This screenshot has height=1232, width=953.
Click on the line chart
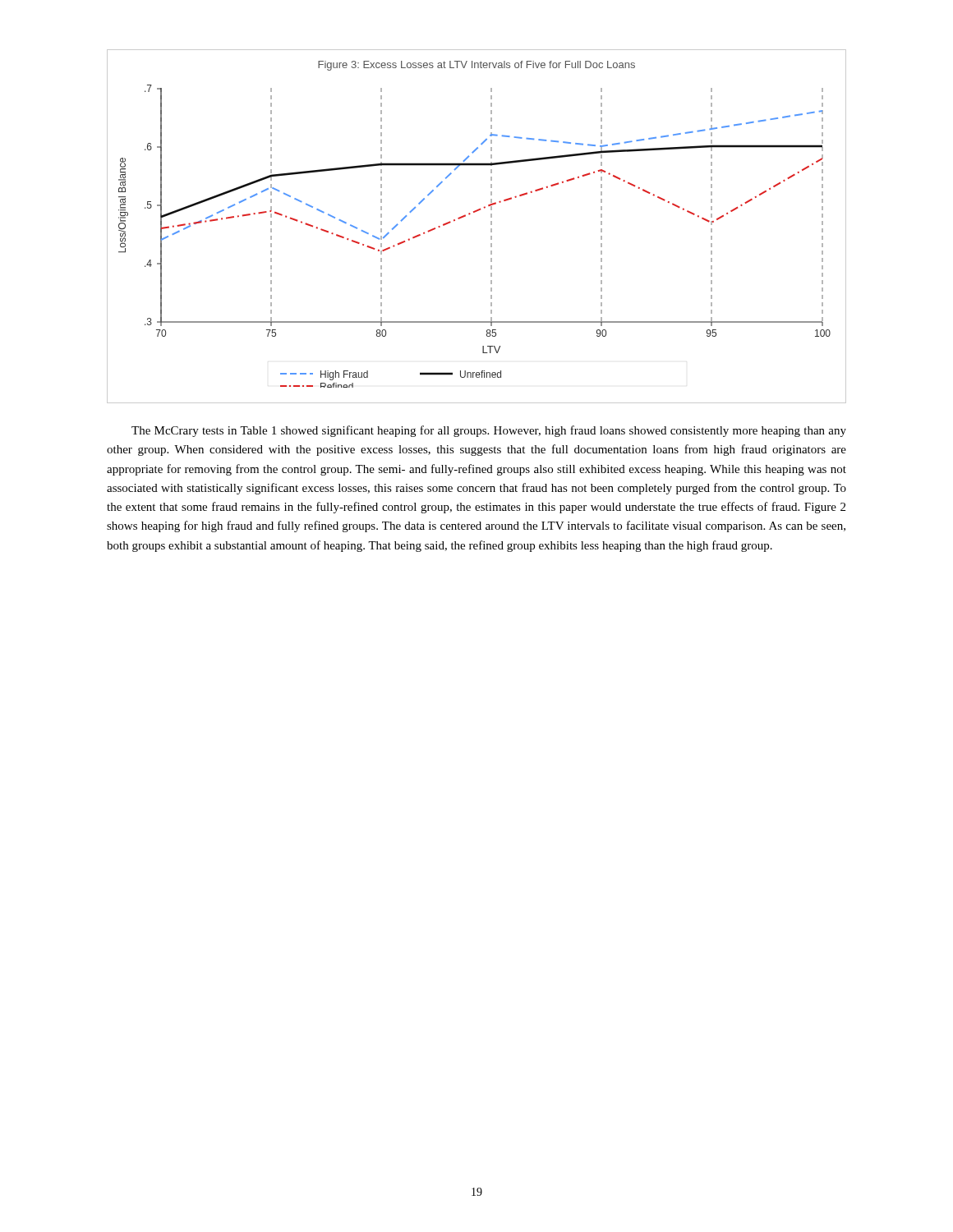coord(476,226)
